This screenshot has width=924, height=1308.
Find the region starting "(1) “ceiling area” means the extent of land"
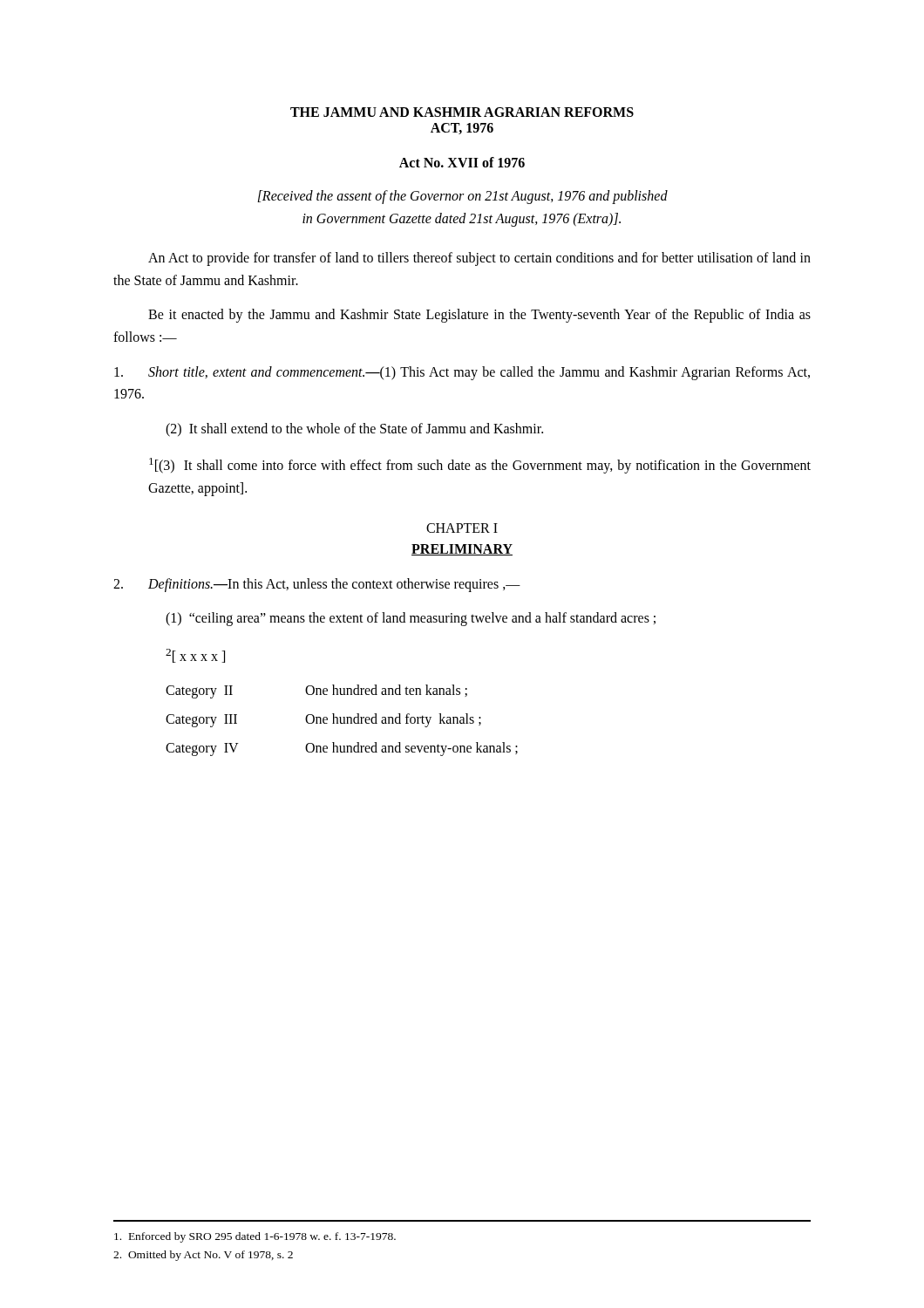tap(411, 618)
